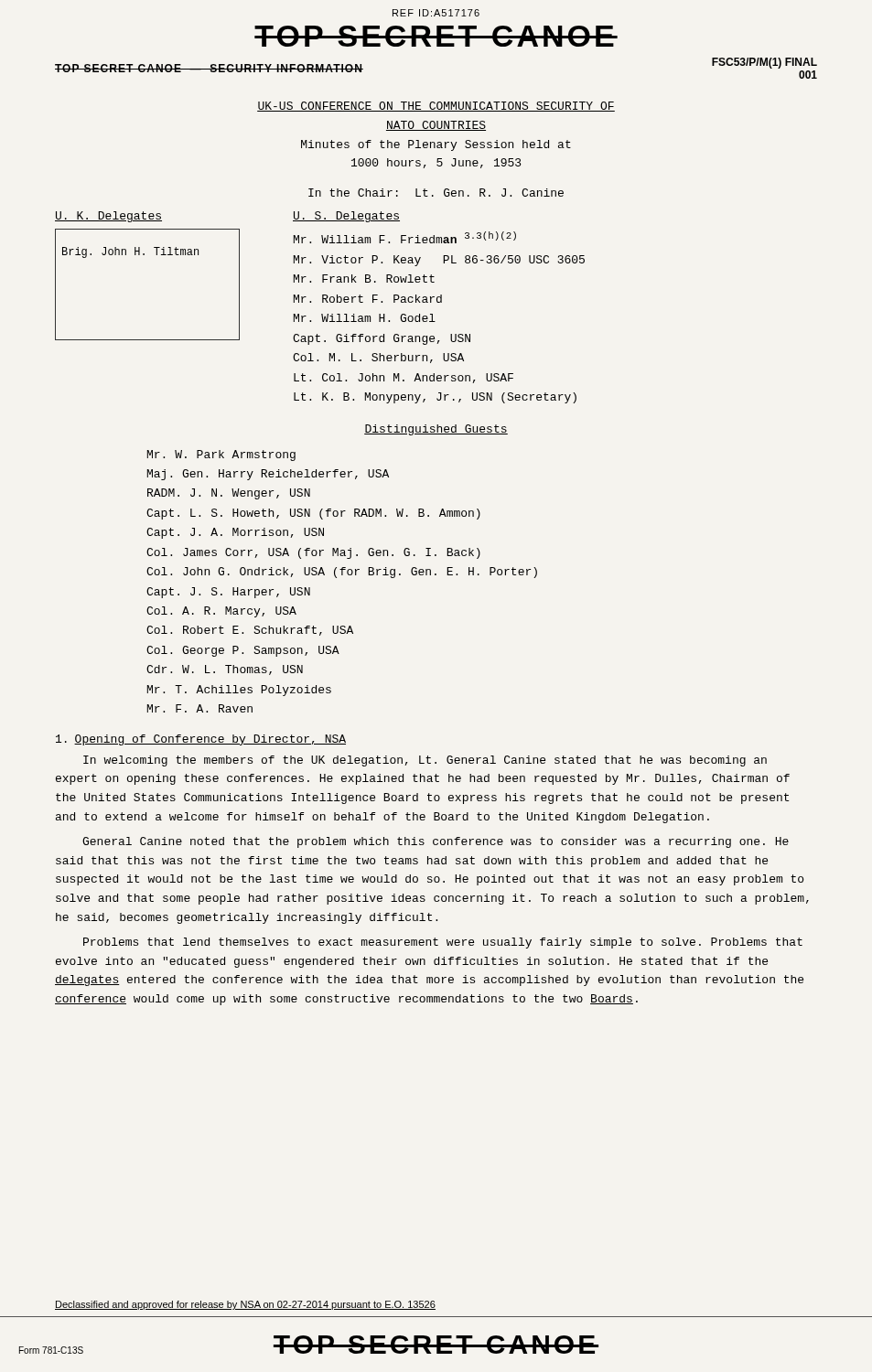Select the element starting "Distinguished Guests"

436,429
